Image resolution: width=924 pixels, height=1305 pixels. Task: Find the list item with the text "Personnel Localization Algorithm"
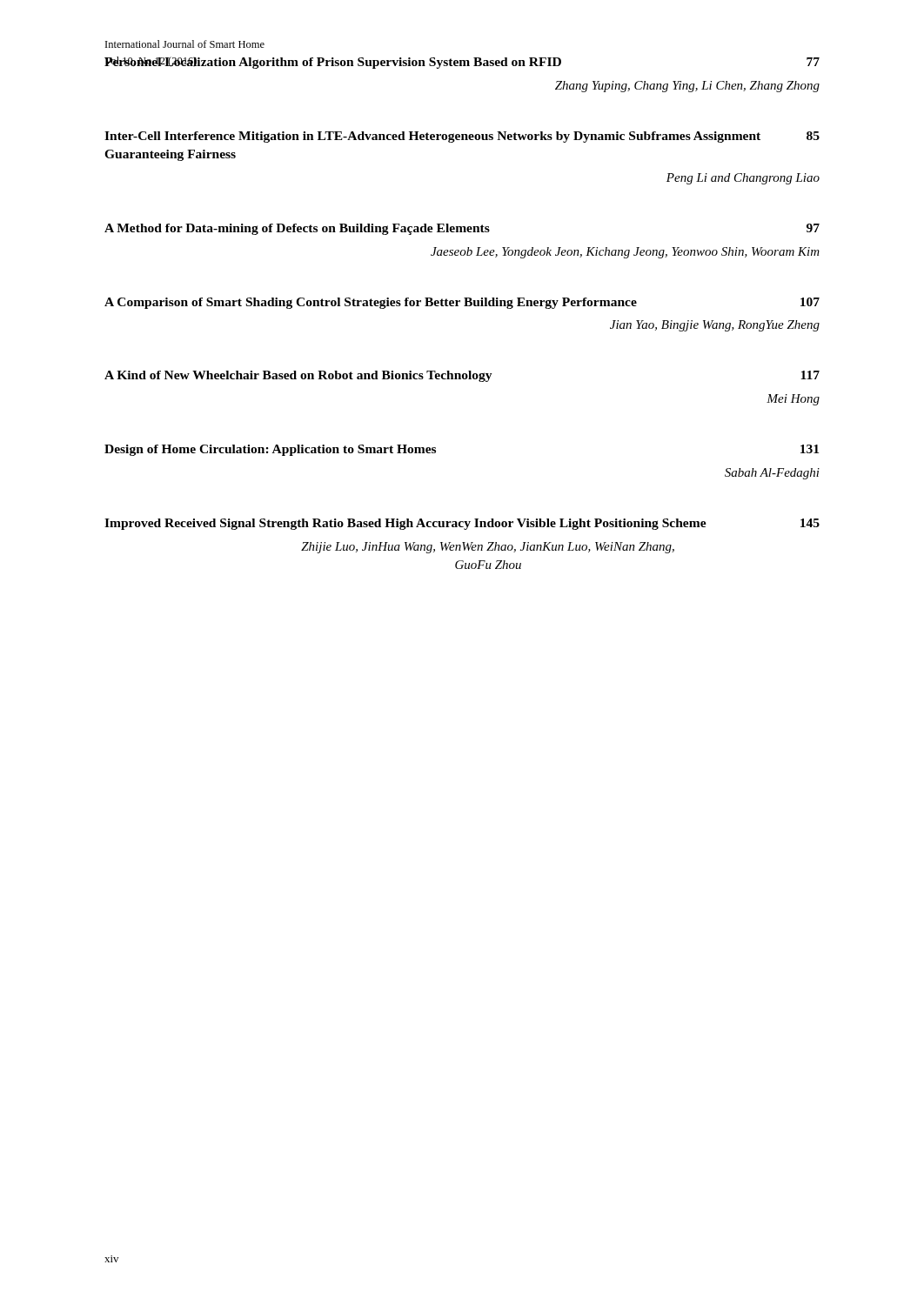pyautogui.click(x=462, y=73)
